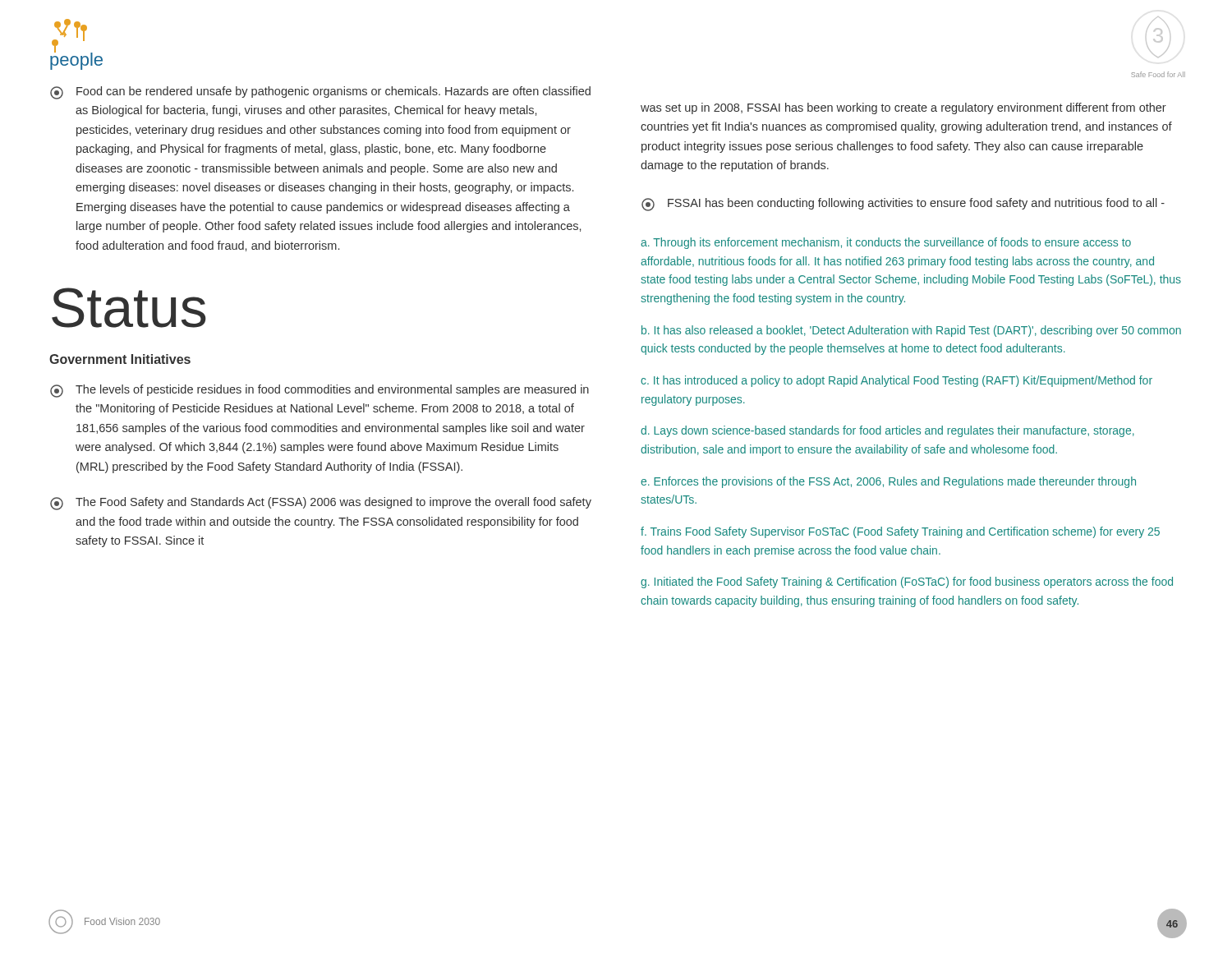Find the text block starting "c. It has introduced a policy to adopt"
Screen dimensions: 953x1232
point(897,390)
